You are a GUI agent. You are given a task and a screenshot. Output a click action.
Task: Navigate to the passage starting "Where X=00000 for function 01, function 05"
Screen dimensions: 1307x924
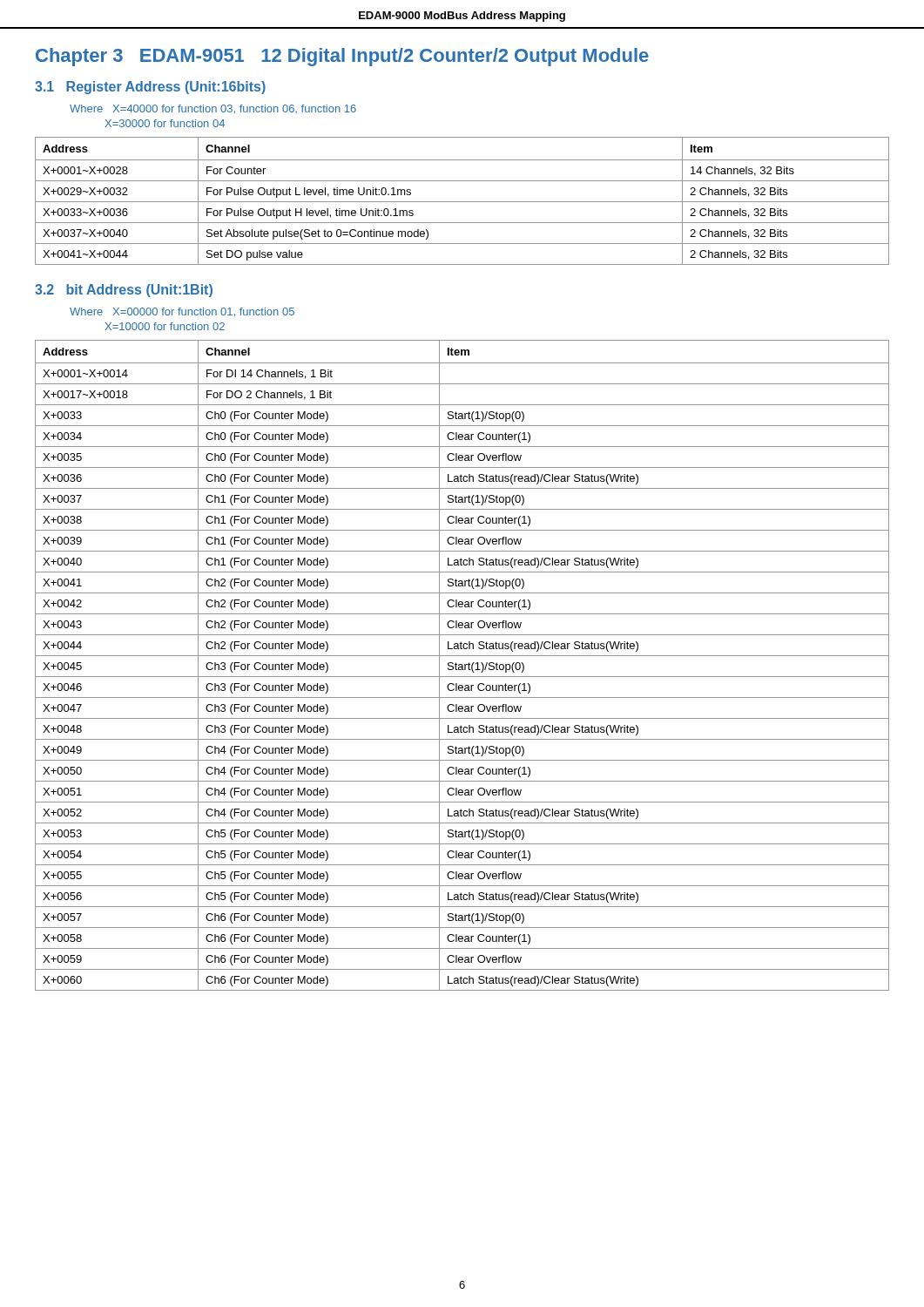pyautogui.click(x=182, y=311)
